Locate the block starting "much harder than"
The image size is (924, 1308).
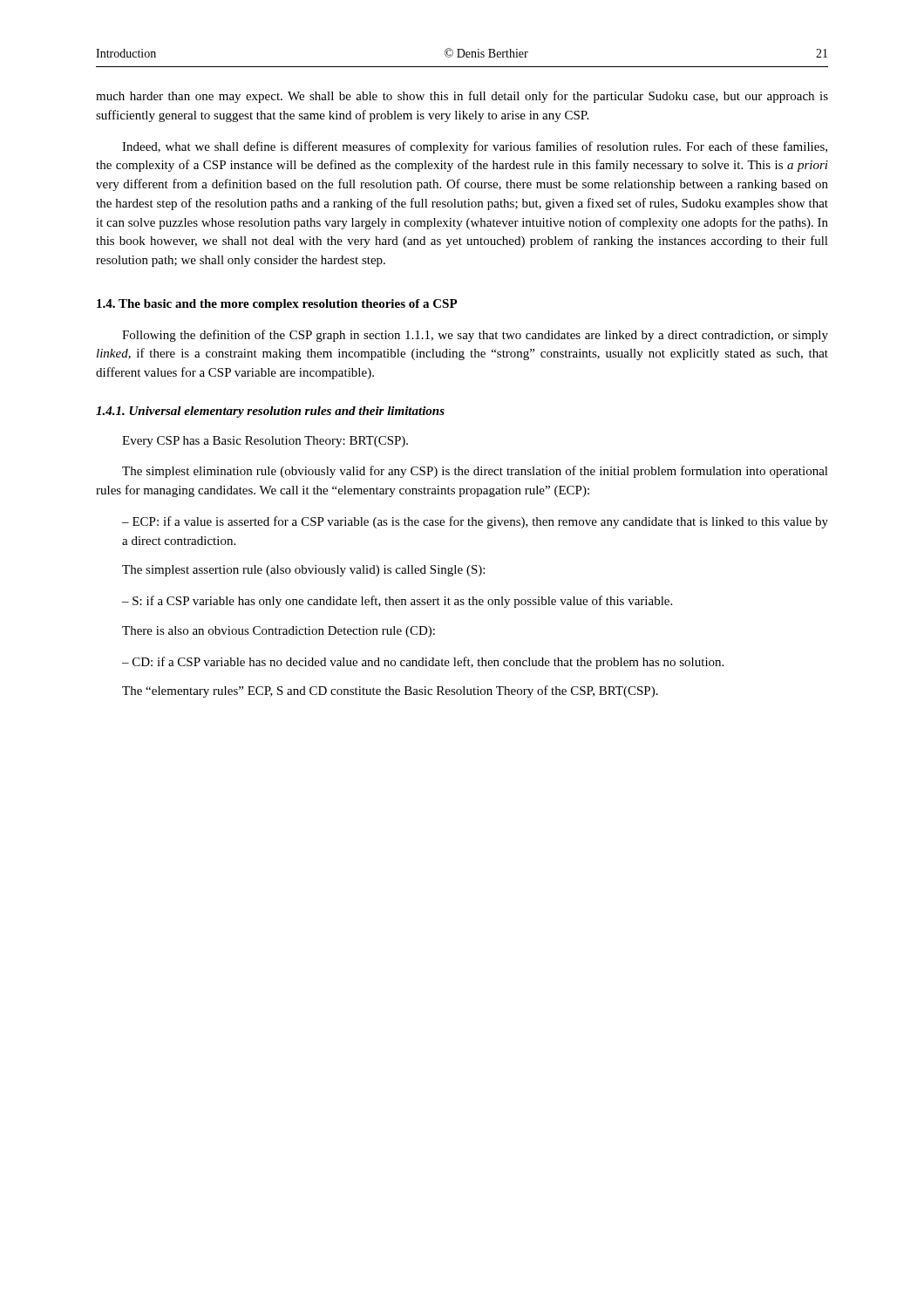click(x=462, y=105)
